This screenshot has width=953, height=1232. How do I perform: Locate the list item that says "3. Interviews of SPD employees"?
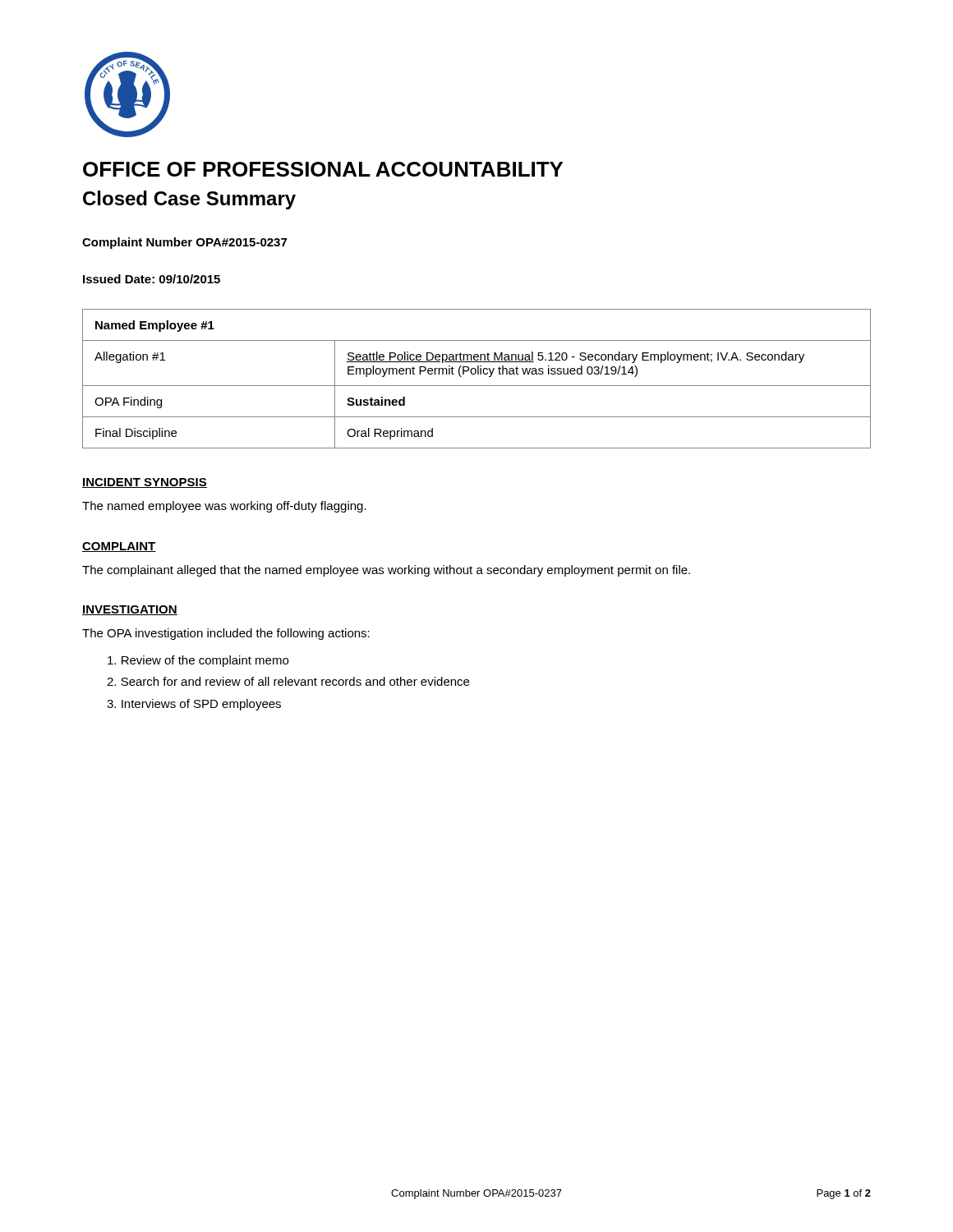[194, 703]
